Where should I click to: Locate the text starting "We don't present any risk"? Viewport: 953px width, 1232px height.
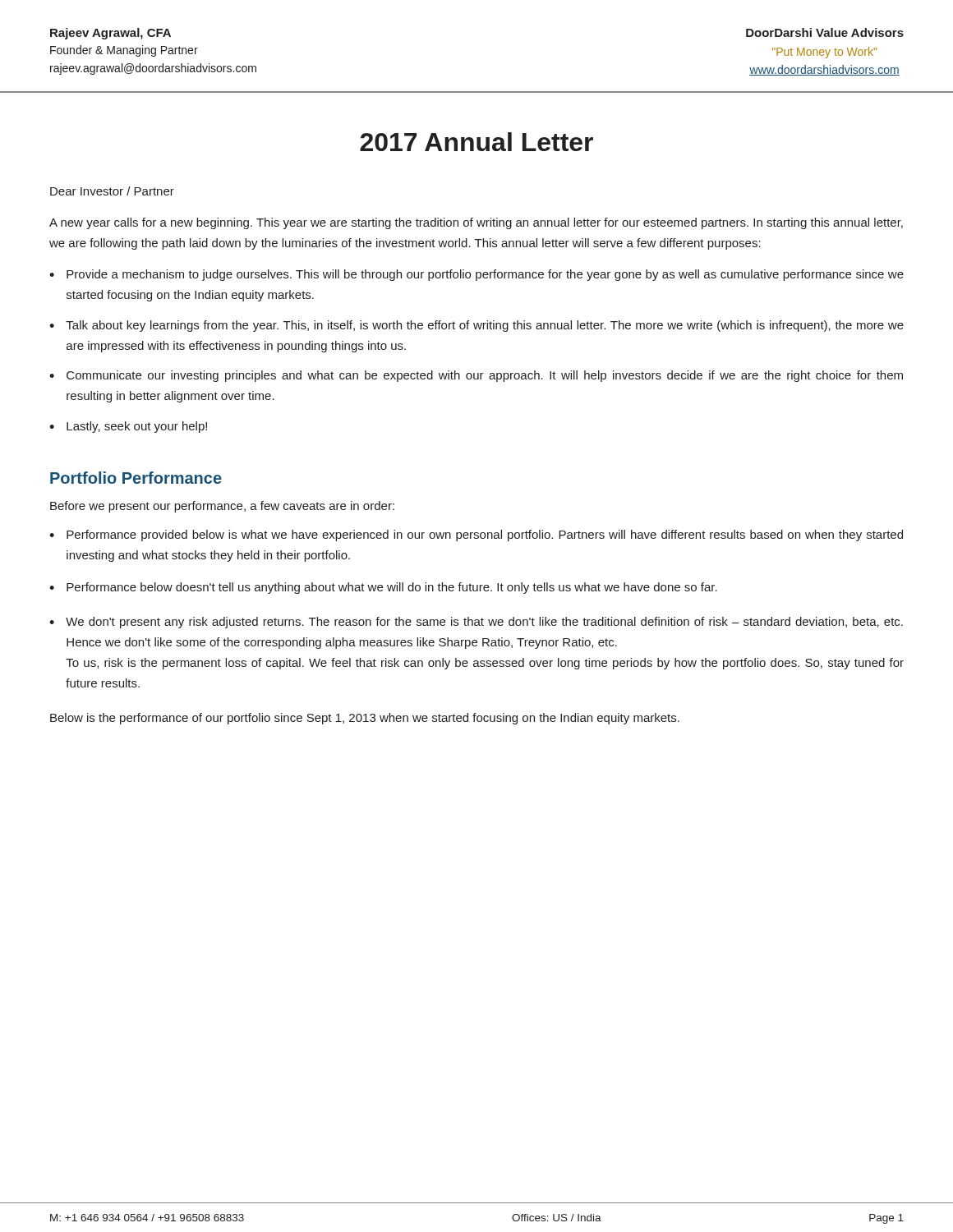click(485, 653)
